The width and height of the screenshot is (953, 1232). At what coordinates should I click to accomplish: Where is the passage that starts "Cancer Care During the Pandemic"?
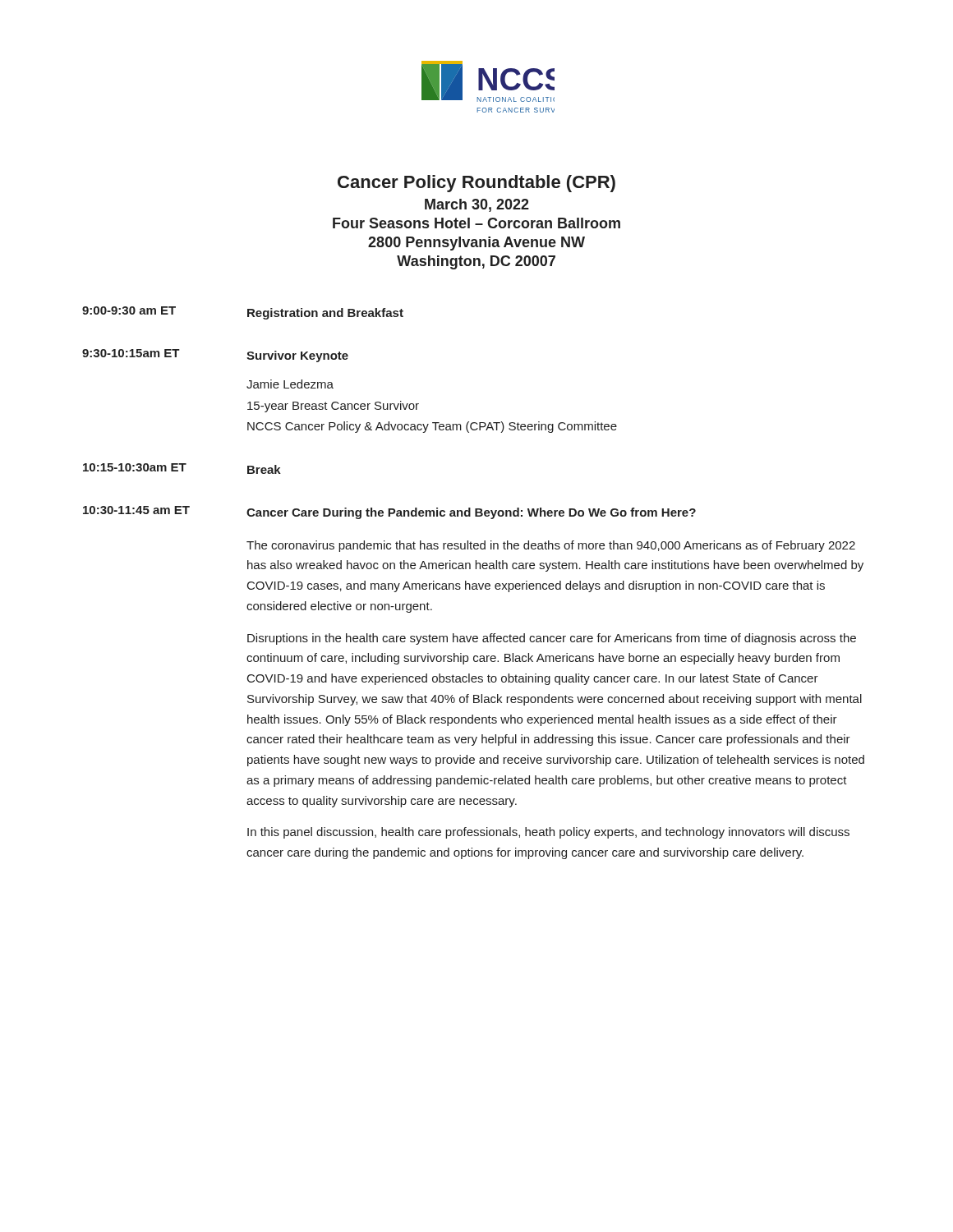point(471,512)
